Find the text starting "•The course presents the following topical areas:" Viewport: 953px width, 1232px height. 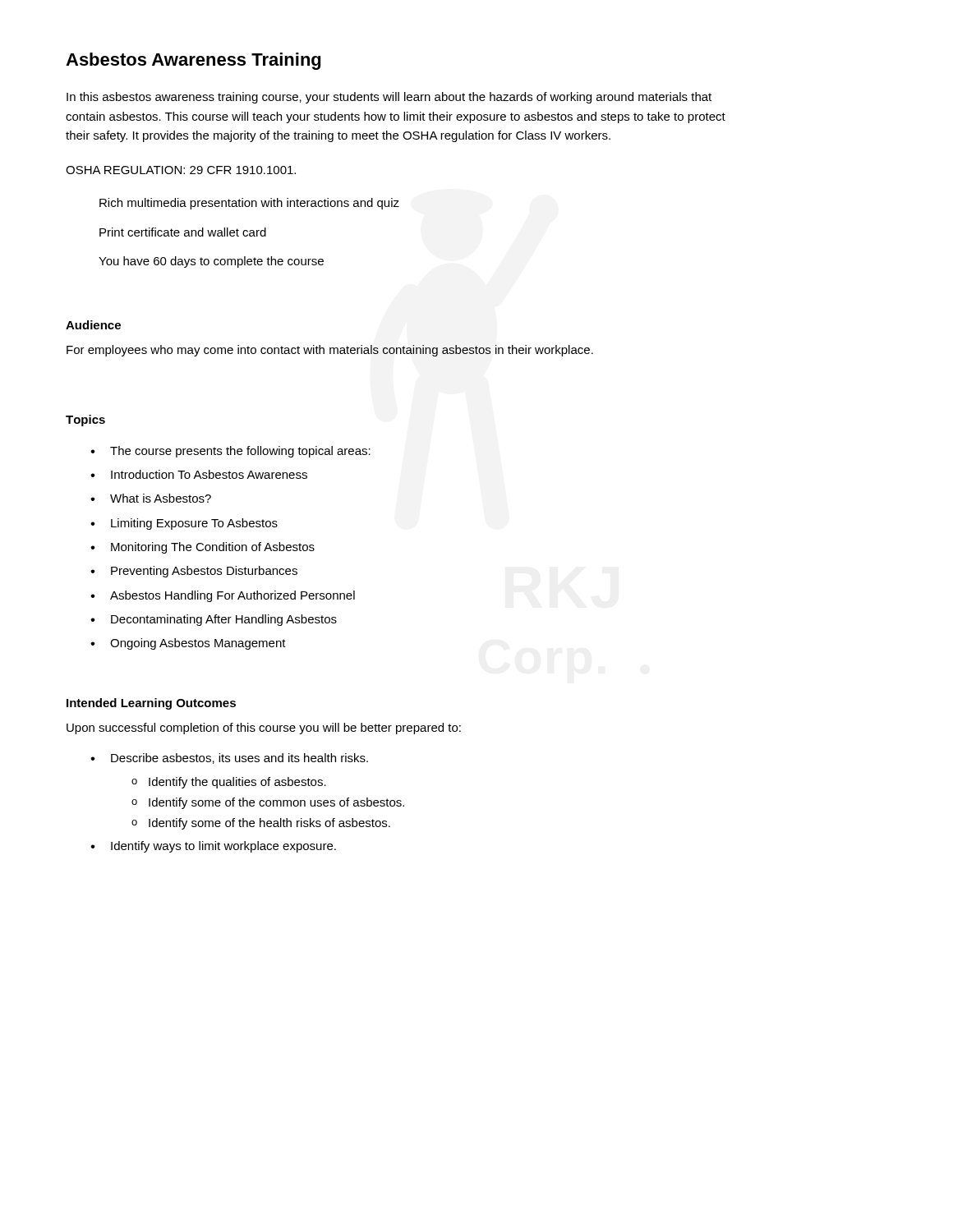pos(231,451)
